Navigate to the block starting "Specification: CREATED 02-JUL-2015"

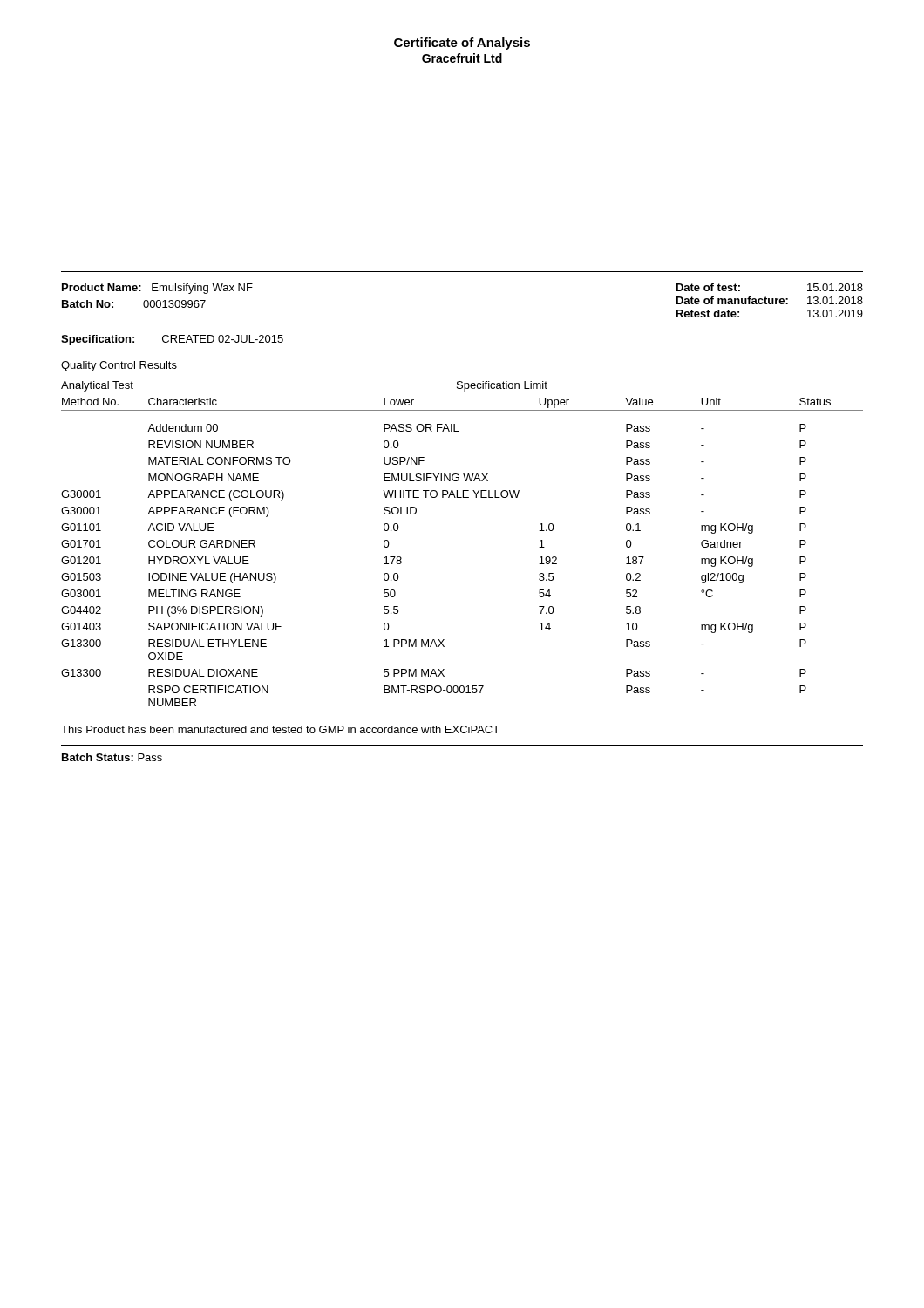click(172, 339)
